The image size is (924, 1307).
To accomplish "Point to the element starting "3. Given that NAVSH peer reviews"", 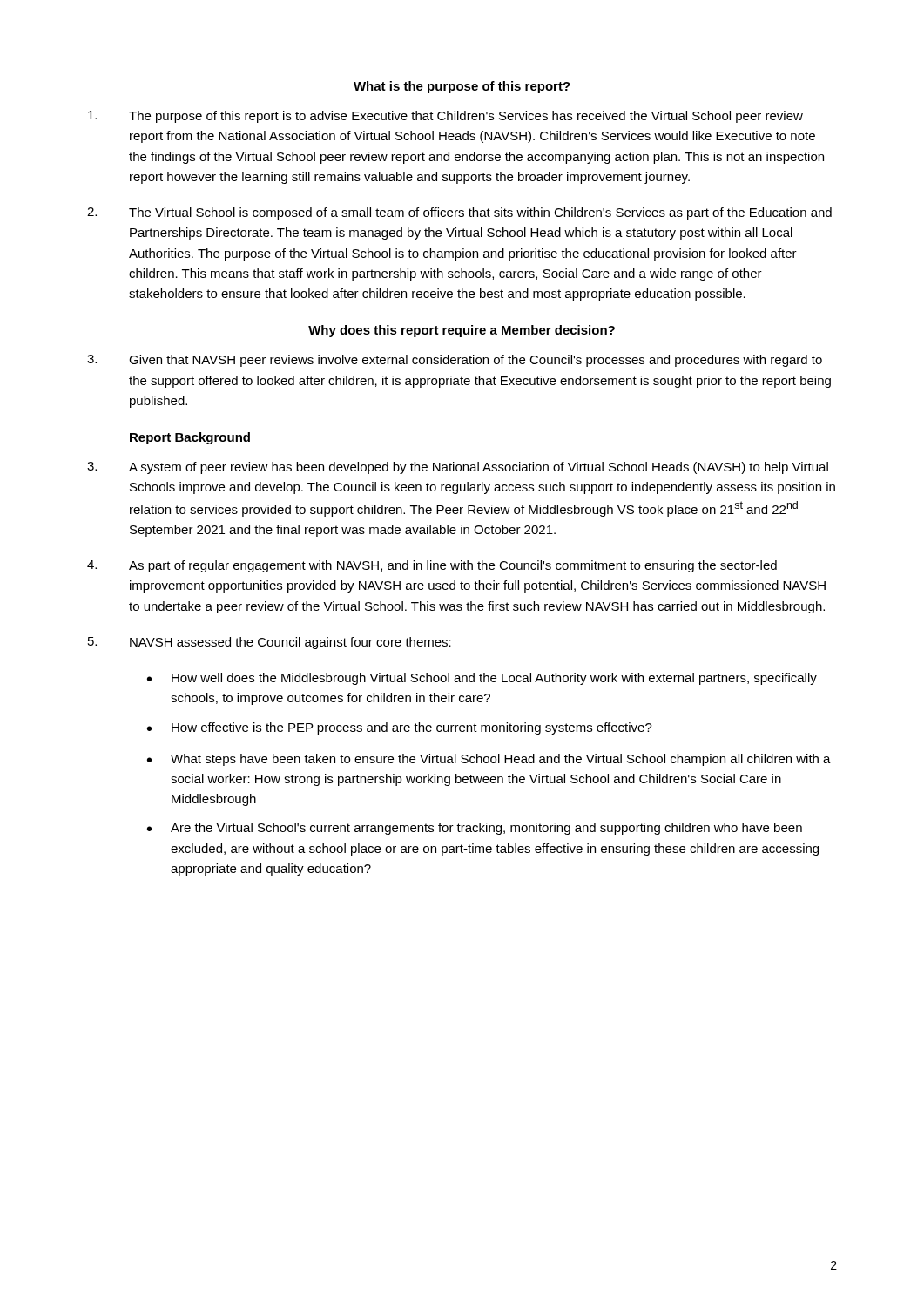I will coord(462,380).
